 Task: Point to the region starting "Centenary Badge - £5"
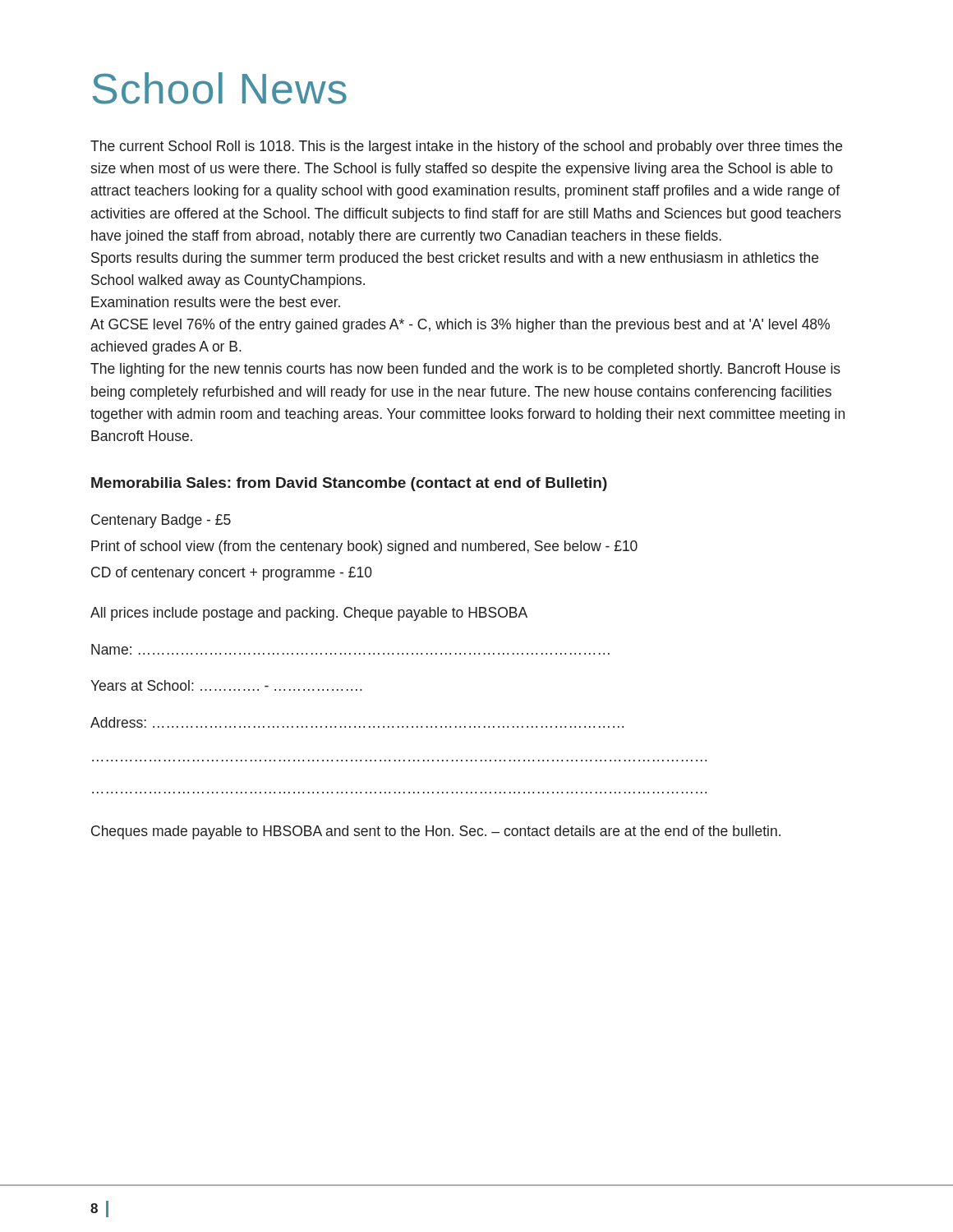pyautogui.click(x=161, y=520)
